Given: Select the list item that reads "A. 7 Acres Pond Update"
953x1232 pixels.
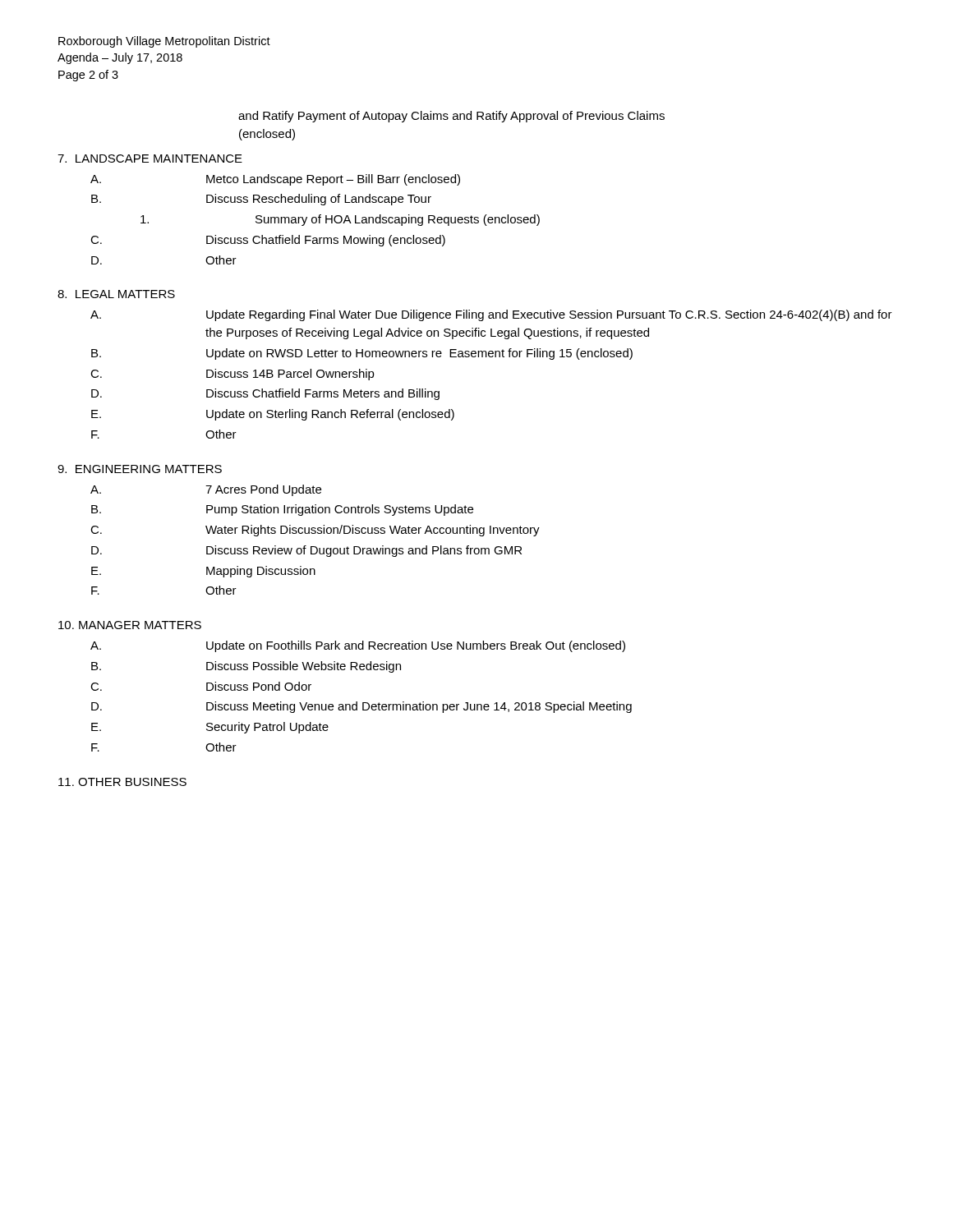Looking at the screenshot, I should [206, 490].
